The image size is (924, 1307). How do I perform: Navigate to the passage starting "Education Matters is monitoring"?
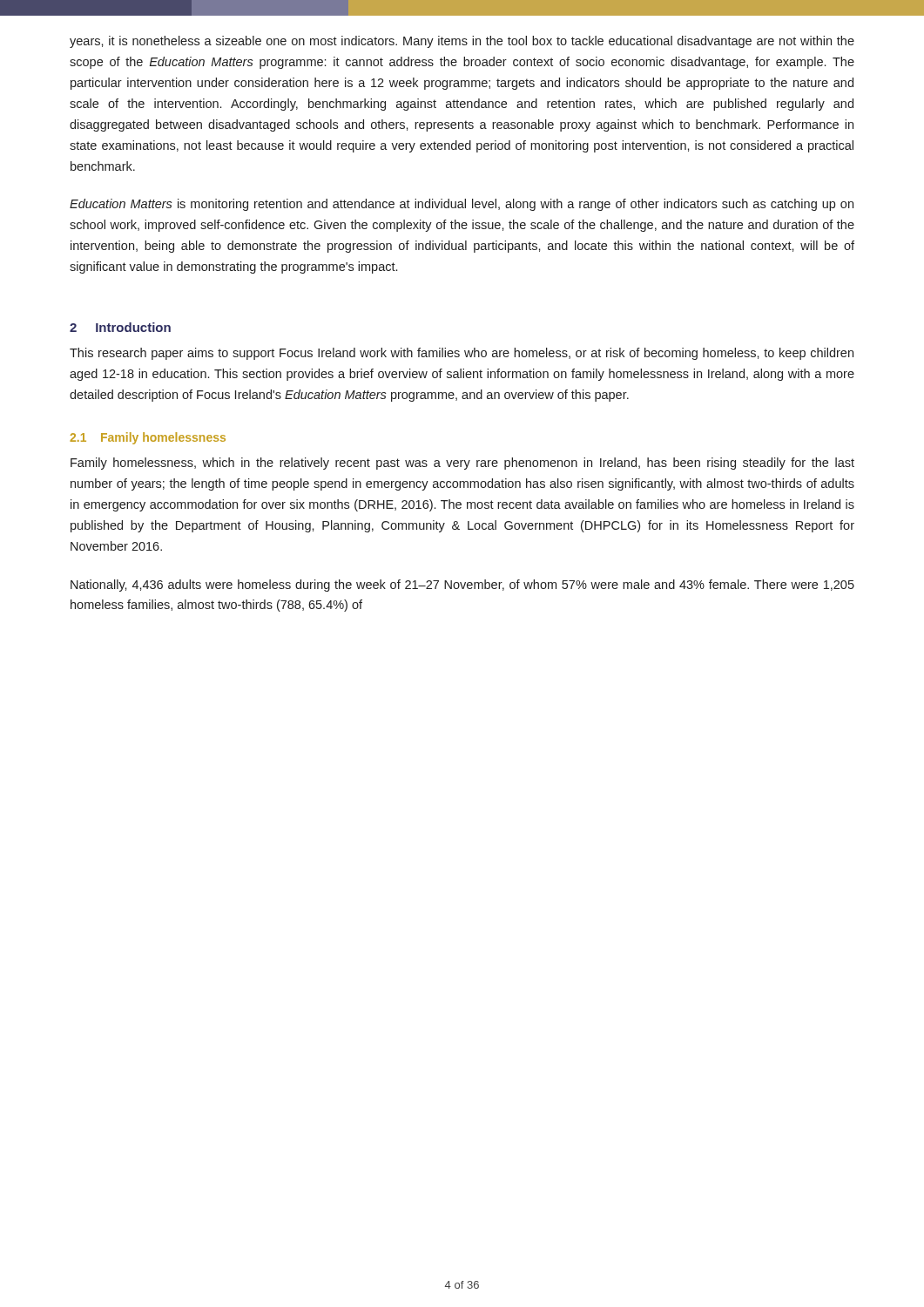[x=462, y=236]
